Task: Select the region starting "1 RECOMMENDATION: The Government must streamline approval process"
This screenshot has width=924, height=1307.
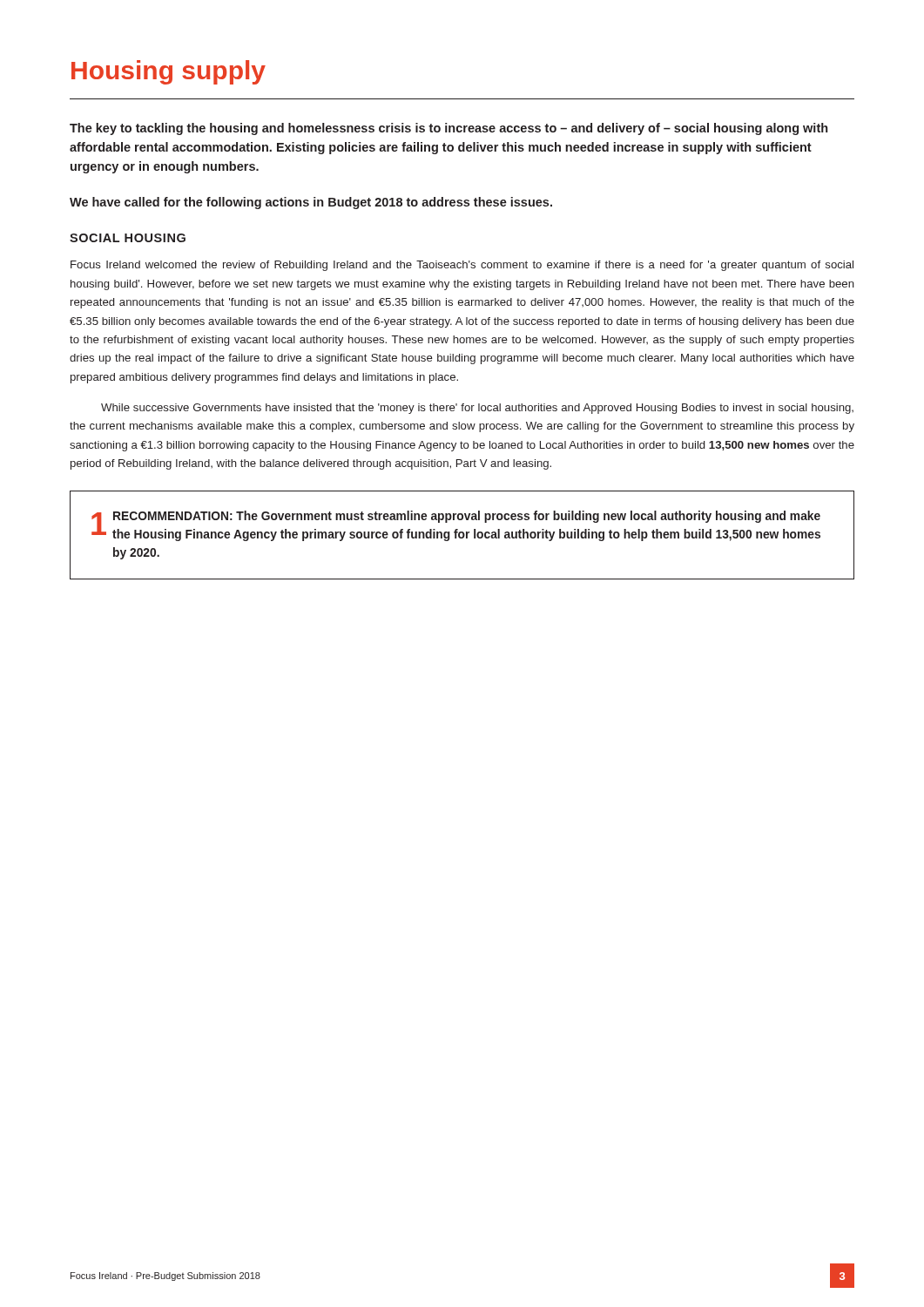Action: pyautogui.click(x=462, y=535)
